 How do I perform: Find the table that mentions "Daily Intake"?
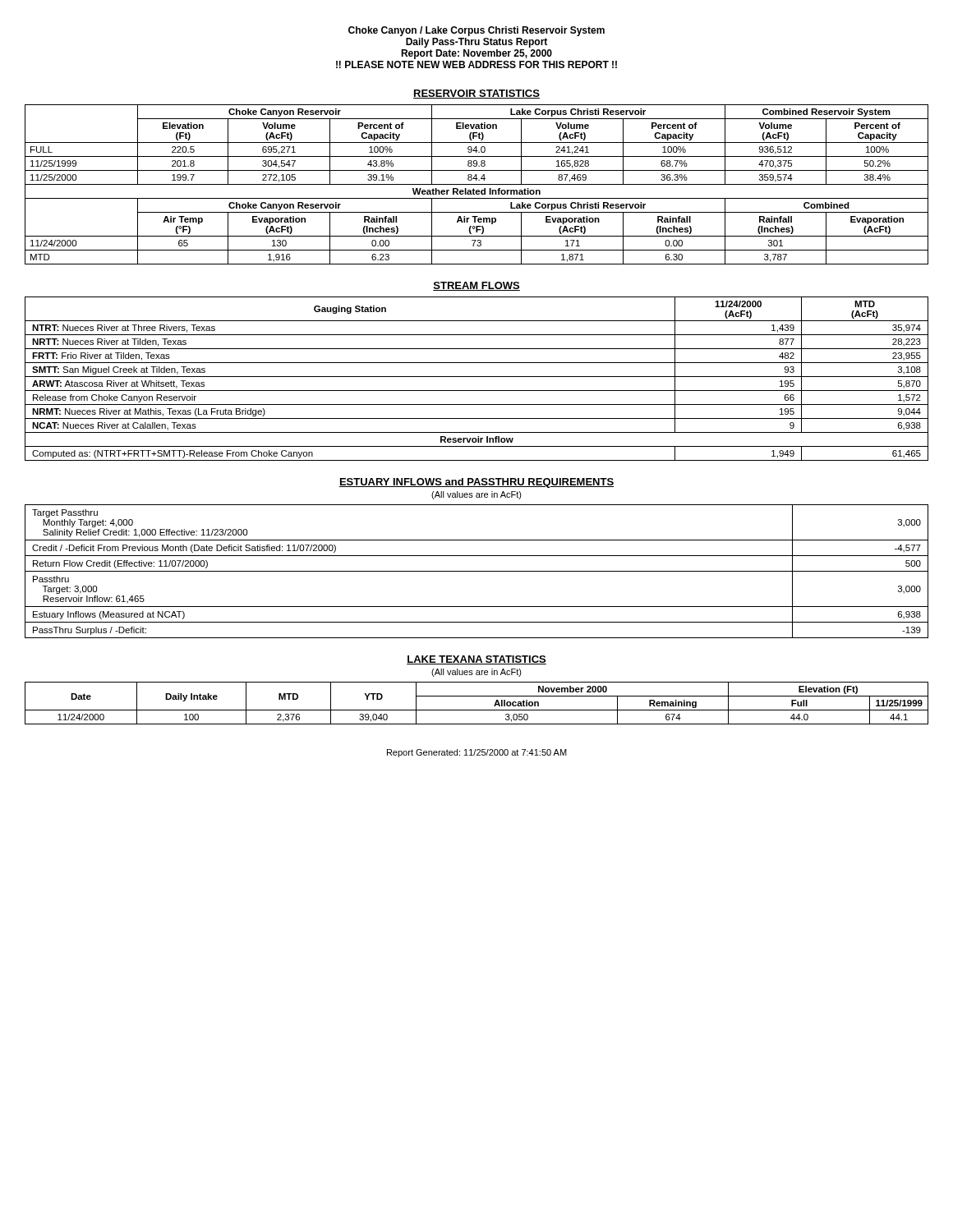click(476, 703)
